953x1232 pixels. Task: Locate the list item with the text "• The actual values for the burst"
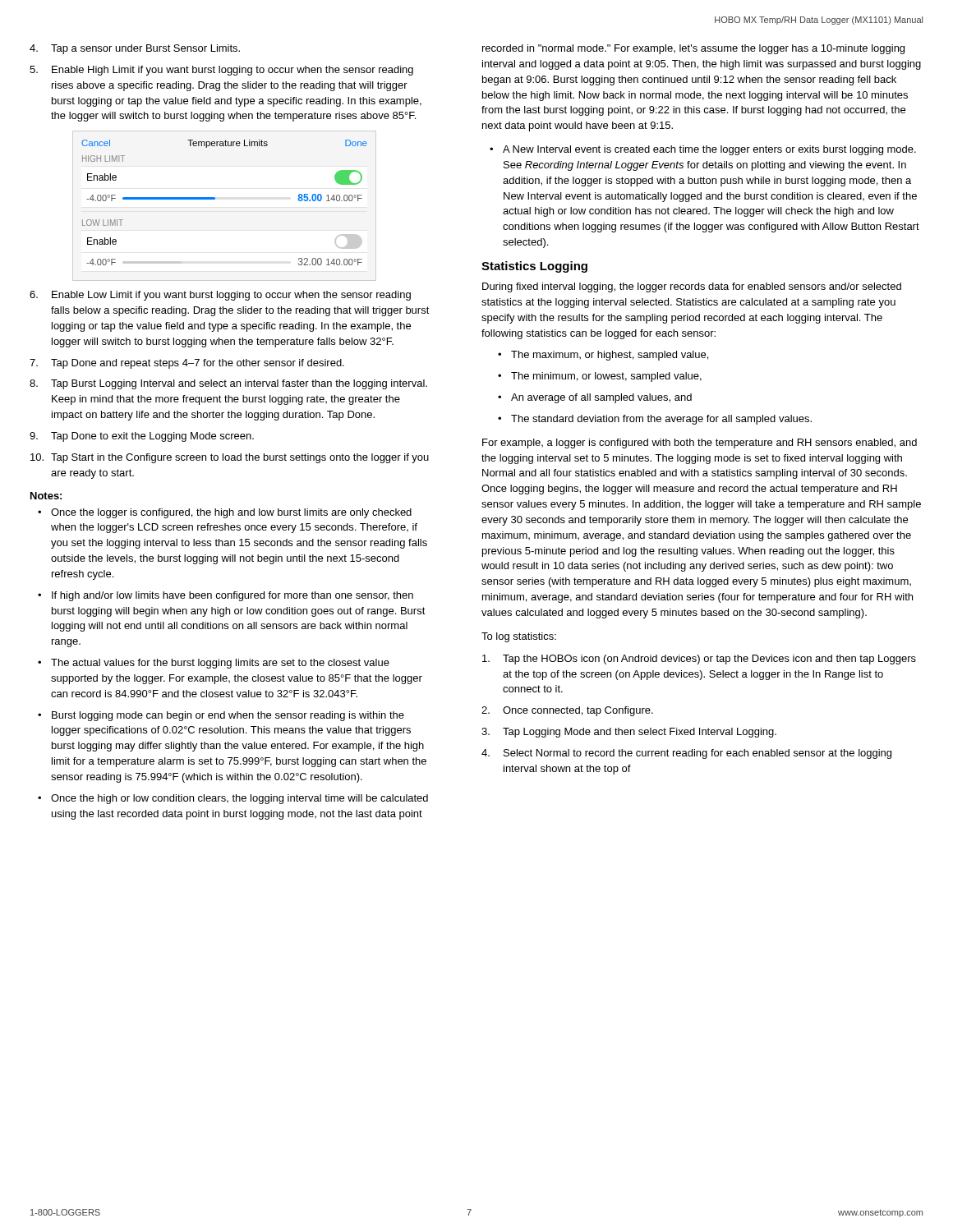(235, 679)
